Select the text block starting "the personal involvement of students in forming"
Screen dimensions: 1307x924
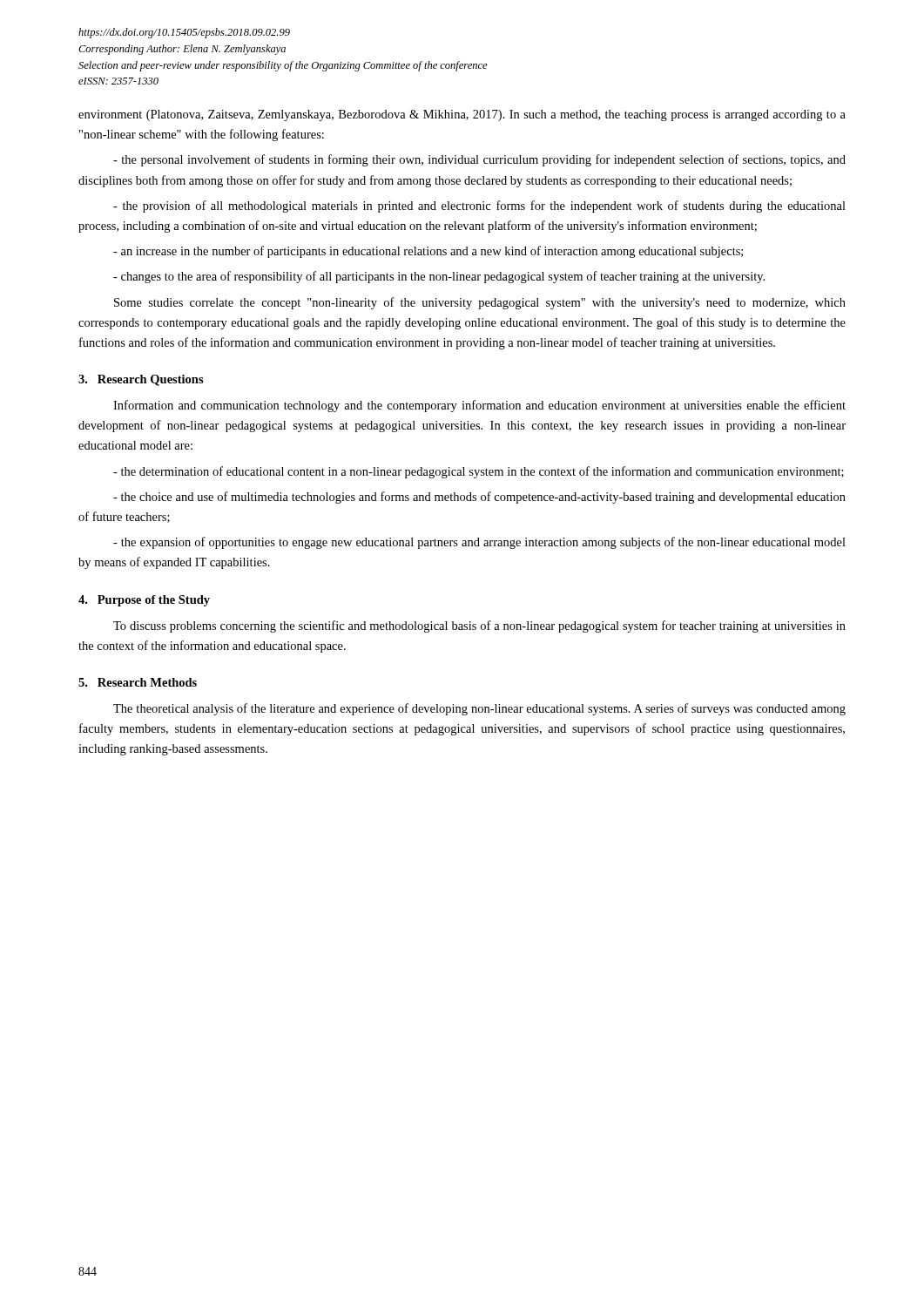(x=462, y=170)
